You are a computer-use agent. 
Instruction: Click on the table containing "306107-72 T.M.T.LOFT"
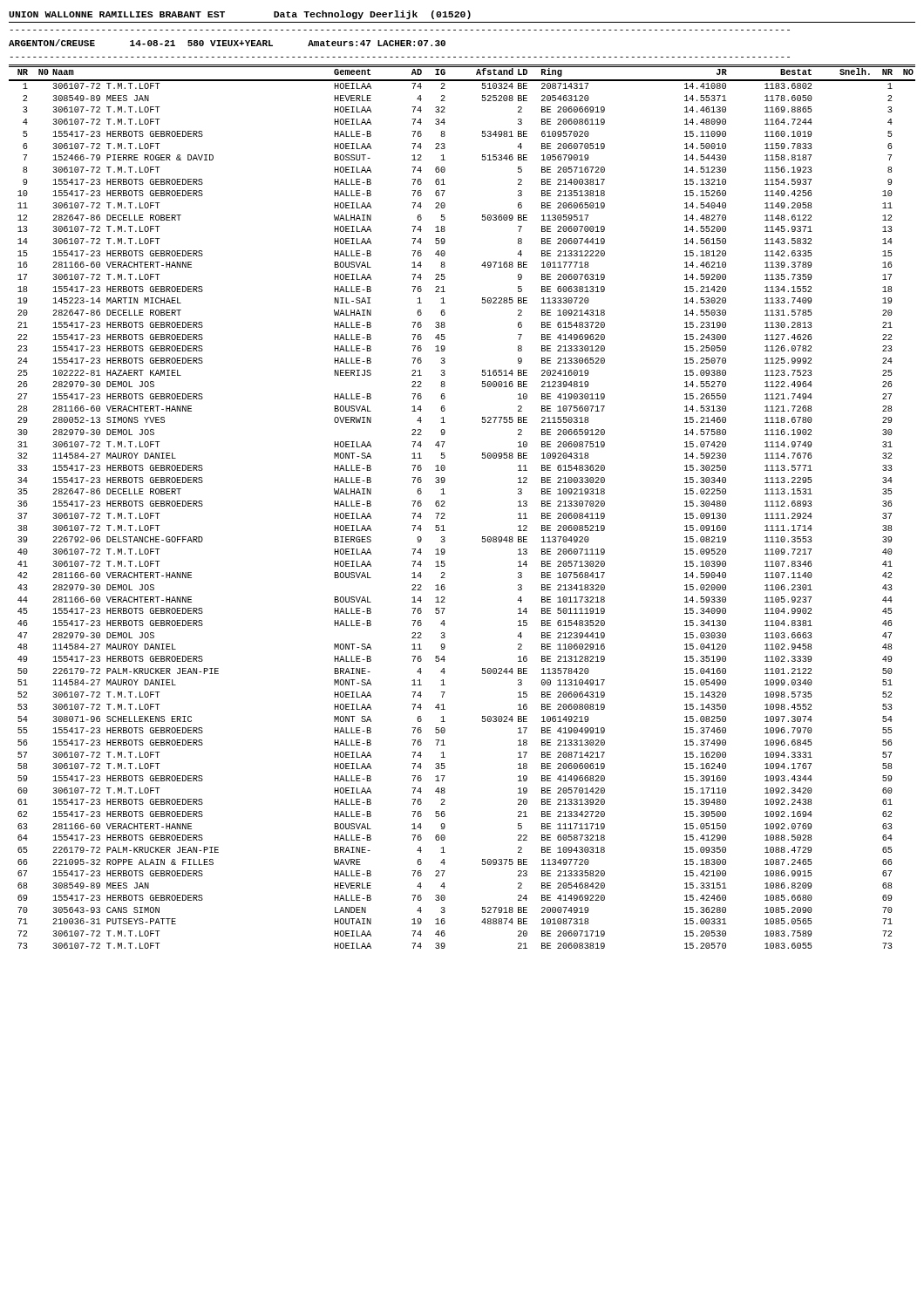click(462, 510)
